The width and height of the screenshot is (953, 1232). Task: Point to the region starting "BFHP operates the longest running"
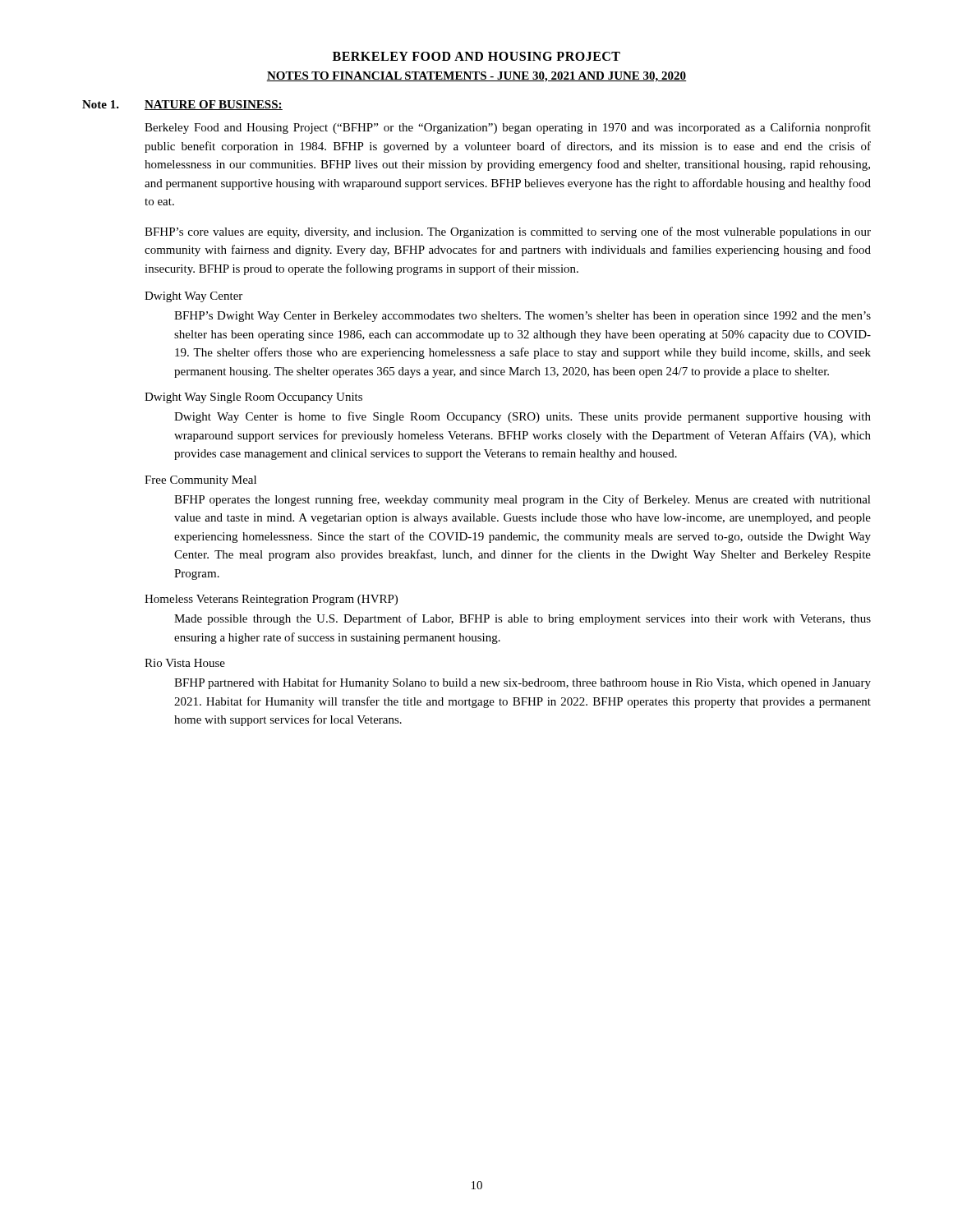tap(523, 536)
